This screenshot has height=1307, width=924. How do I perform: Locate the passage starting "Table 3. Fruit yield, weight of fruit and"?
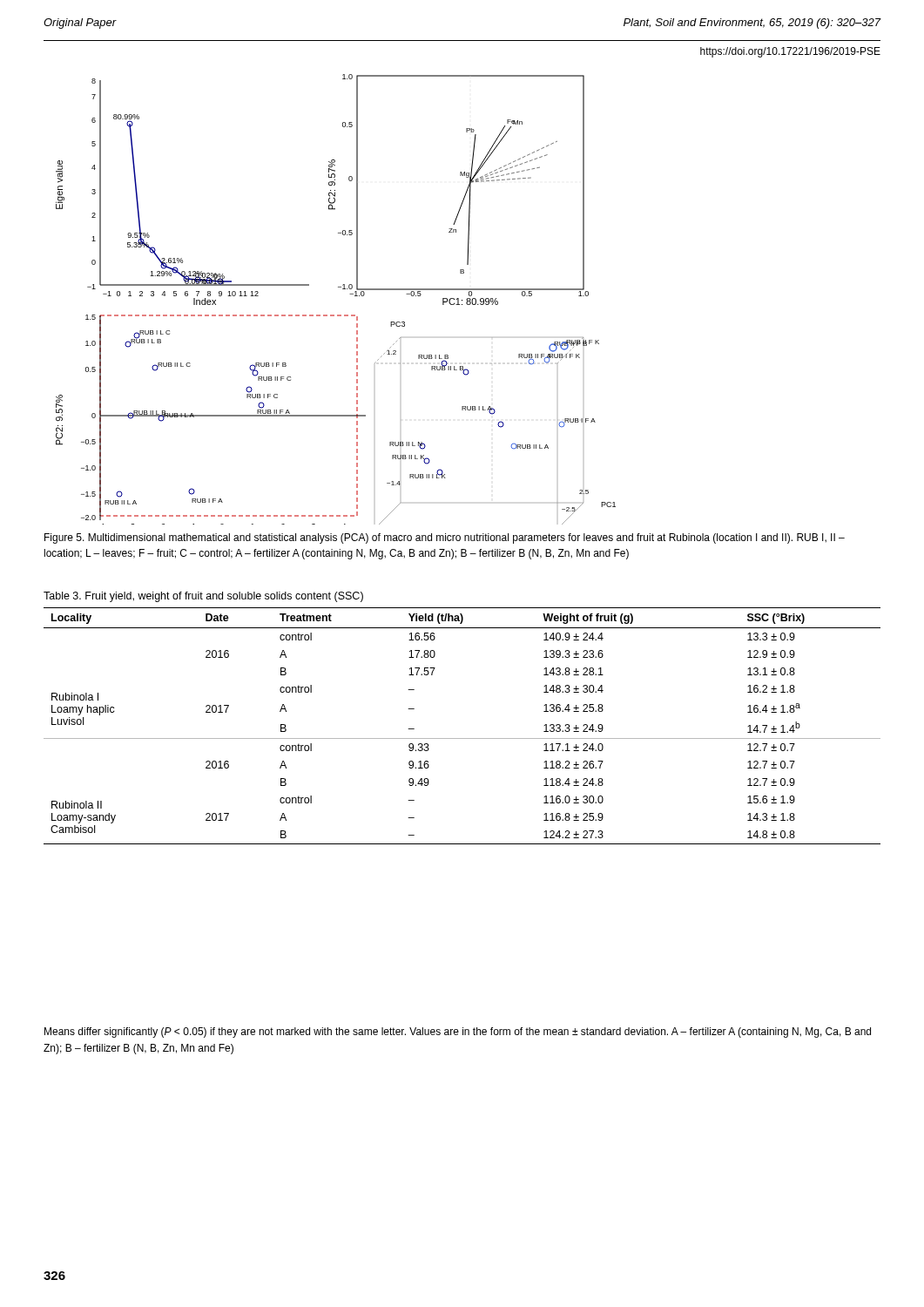click(x=204, y=596)
